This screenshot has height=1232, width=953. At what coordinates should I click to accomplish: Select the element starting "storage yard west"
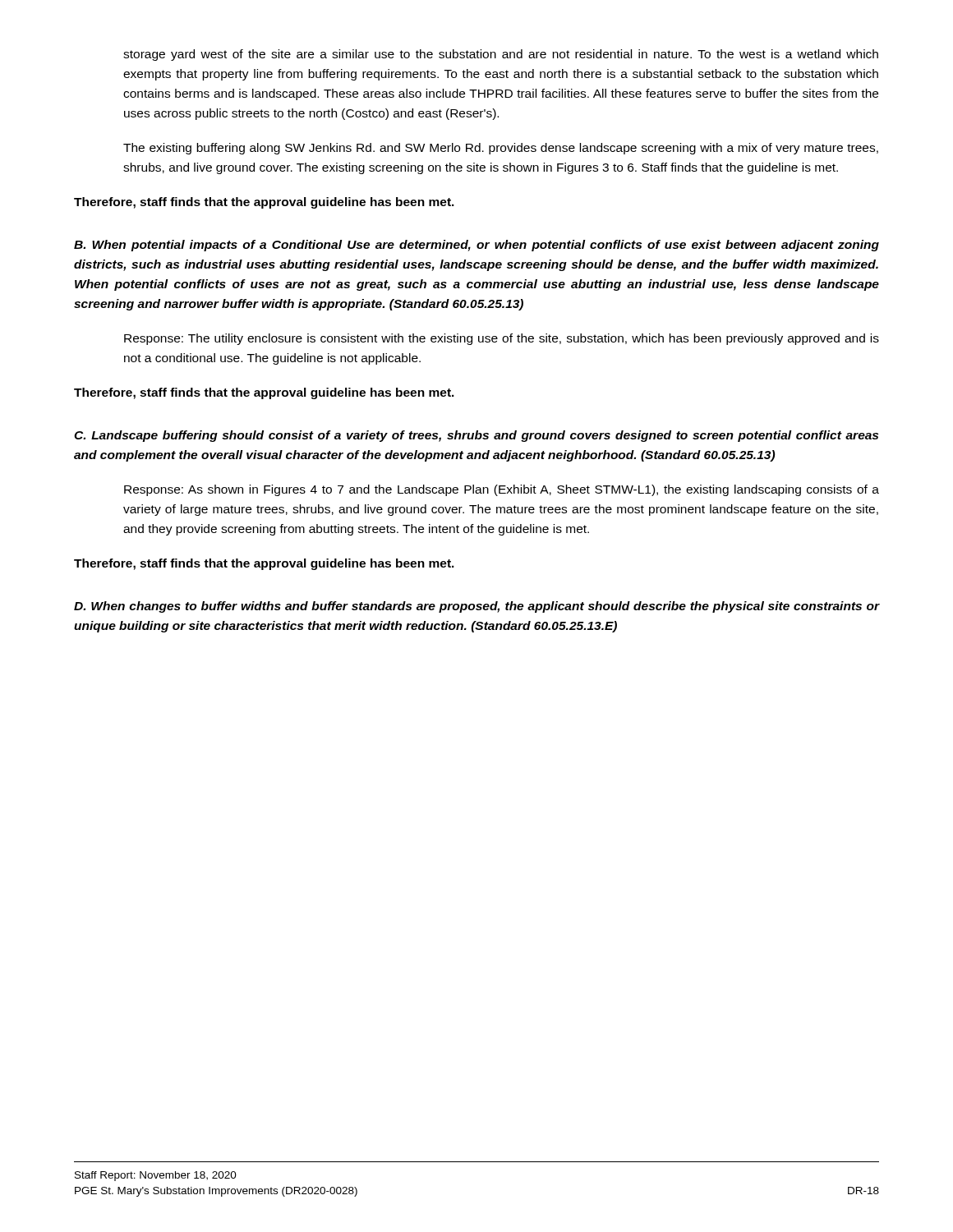[501, 83]
